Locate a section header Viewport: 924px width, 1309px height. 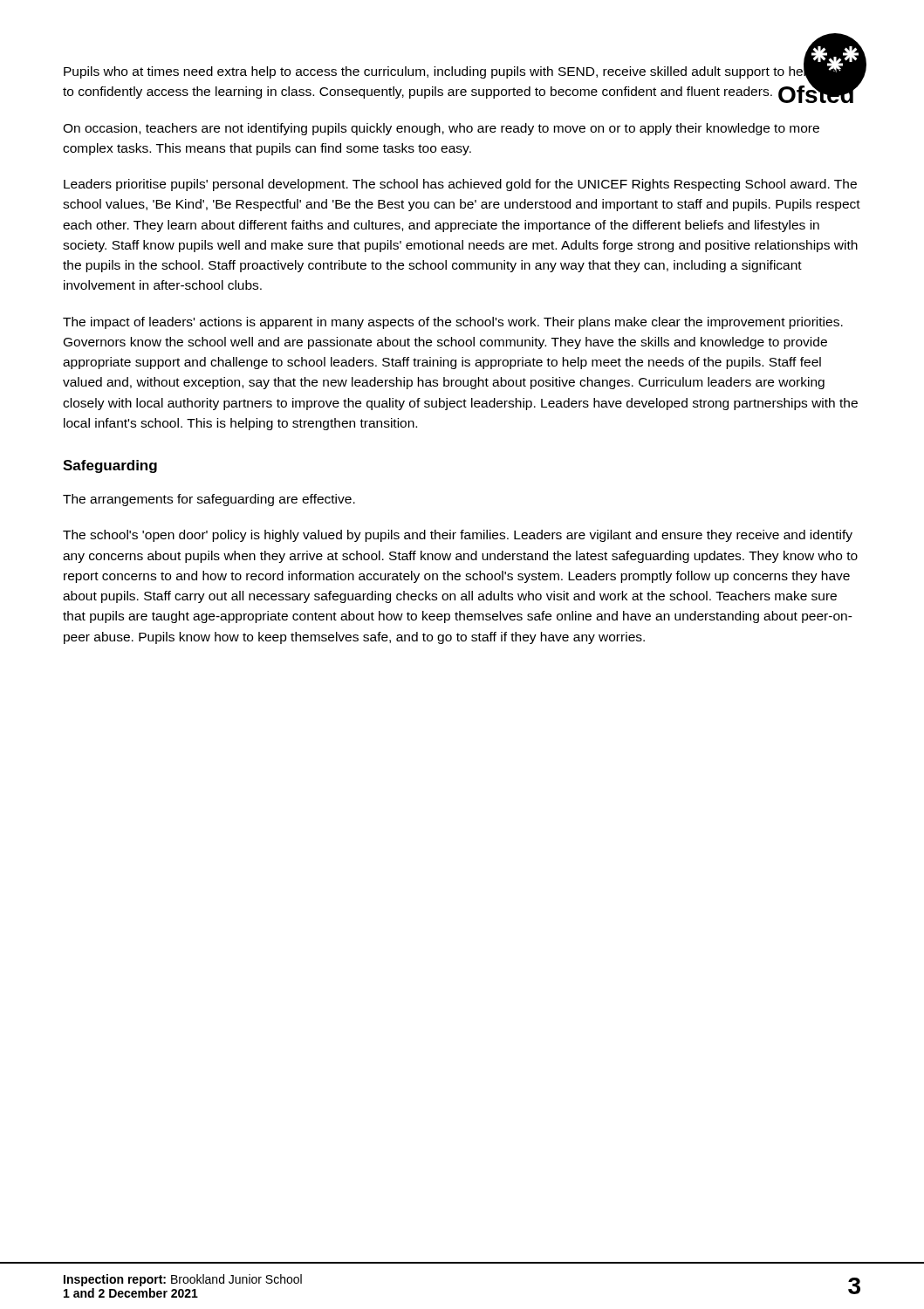(x=110, y=466)
